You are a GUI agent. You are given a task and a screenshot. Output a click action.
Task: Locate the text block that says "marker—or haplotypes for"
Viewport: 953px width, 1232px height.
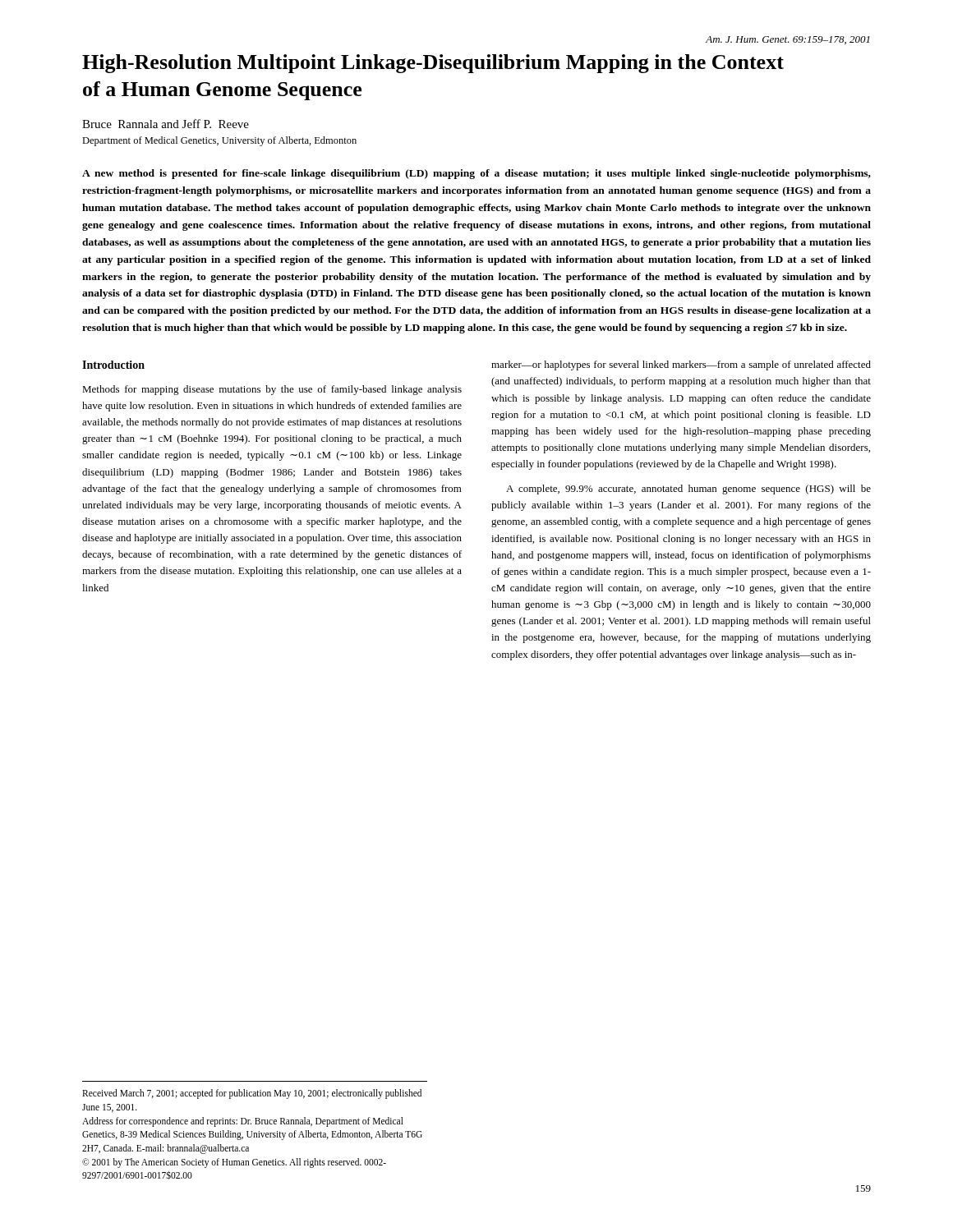[681, 510]
